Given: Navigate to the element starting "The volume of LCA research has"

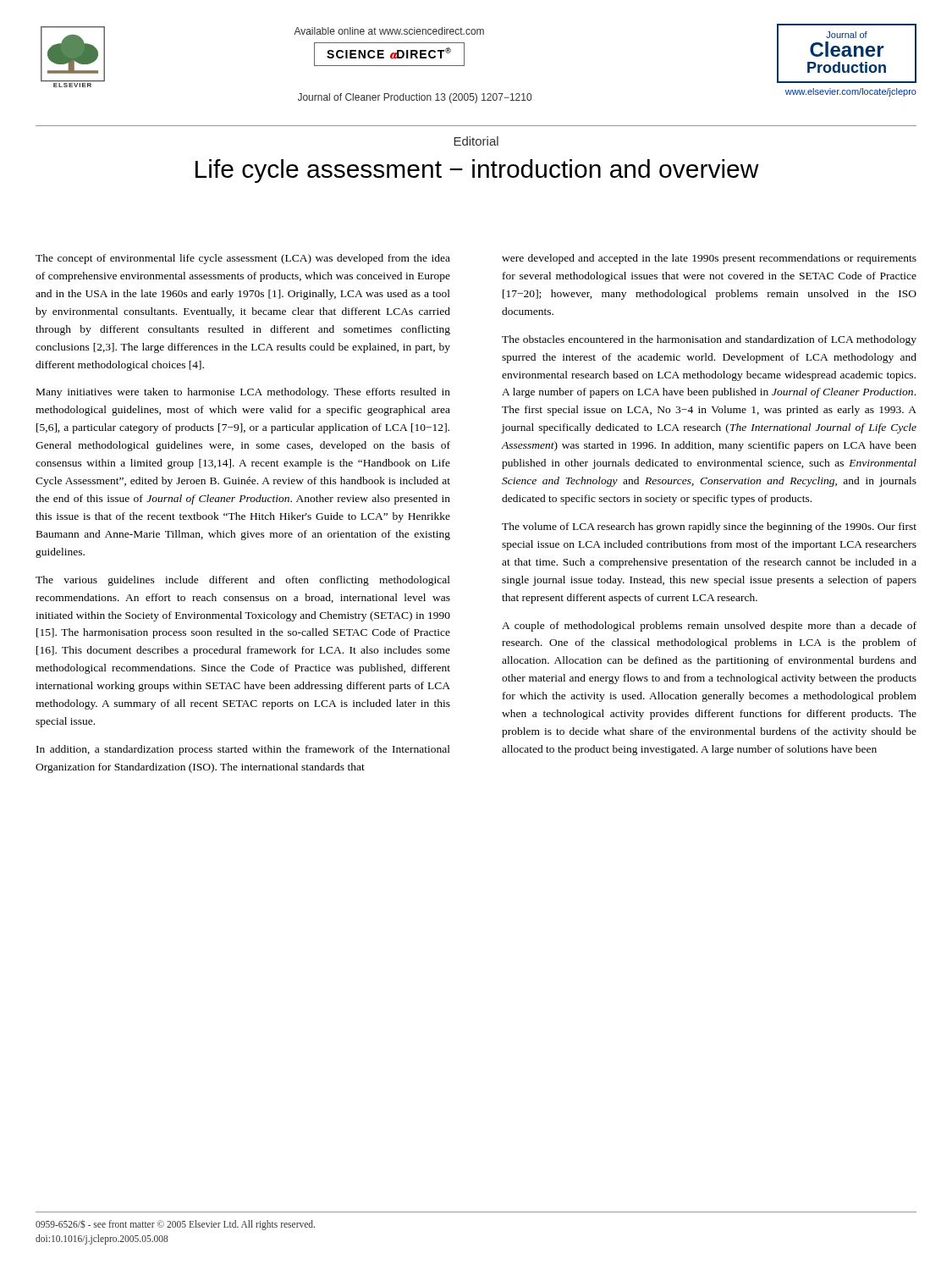Looking at the screenshot, I should [709, 562].
